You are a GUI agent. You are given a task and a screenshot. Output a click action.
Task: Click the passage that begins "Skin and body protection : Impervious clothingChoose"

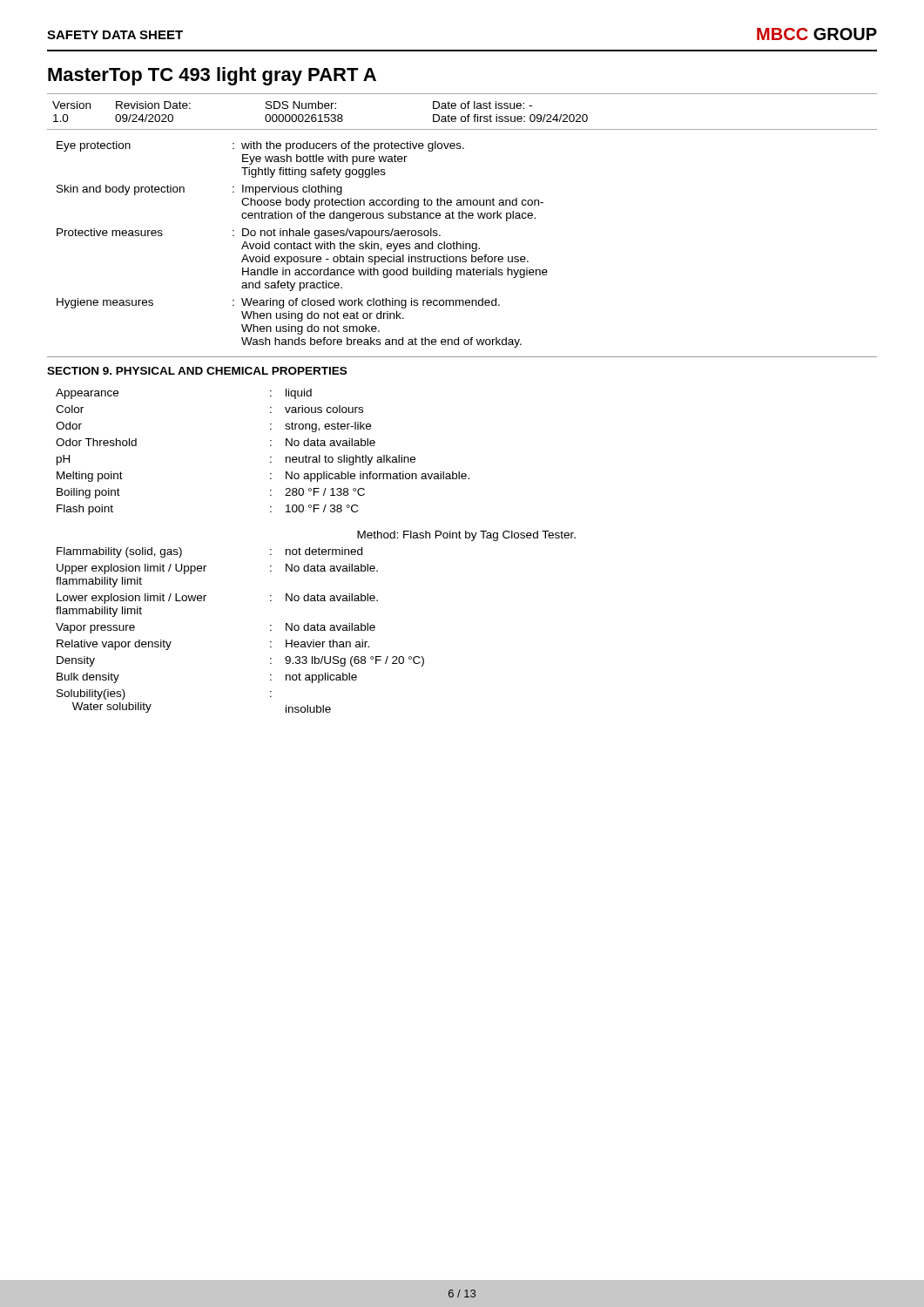[466, 202]
